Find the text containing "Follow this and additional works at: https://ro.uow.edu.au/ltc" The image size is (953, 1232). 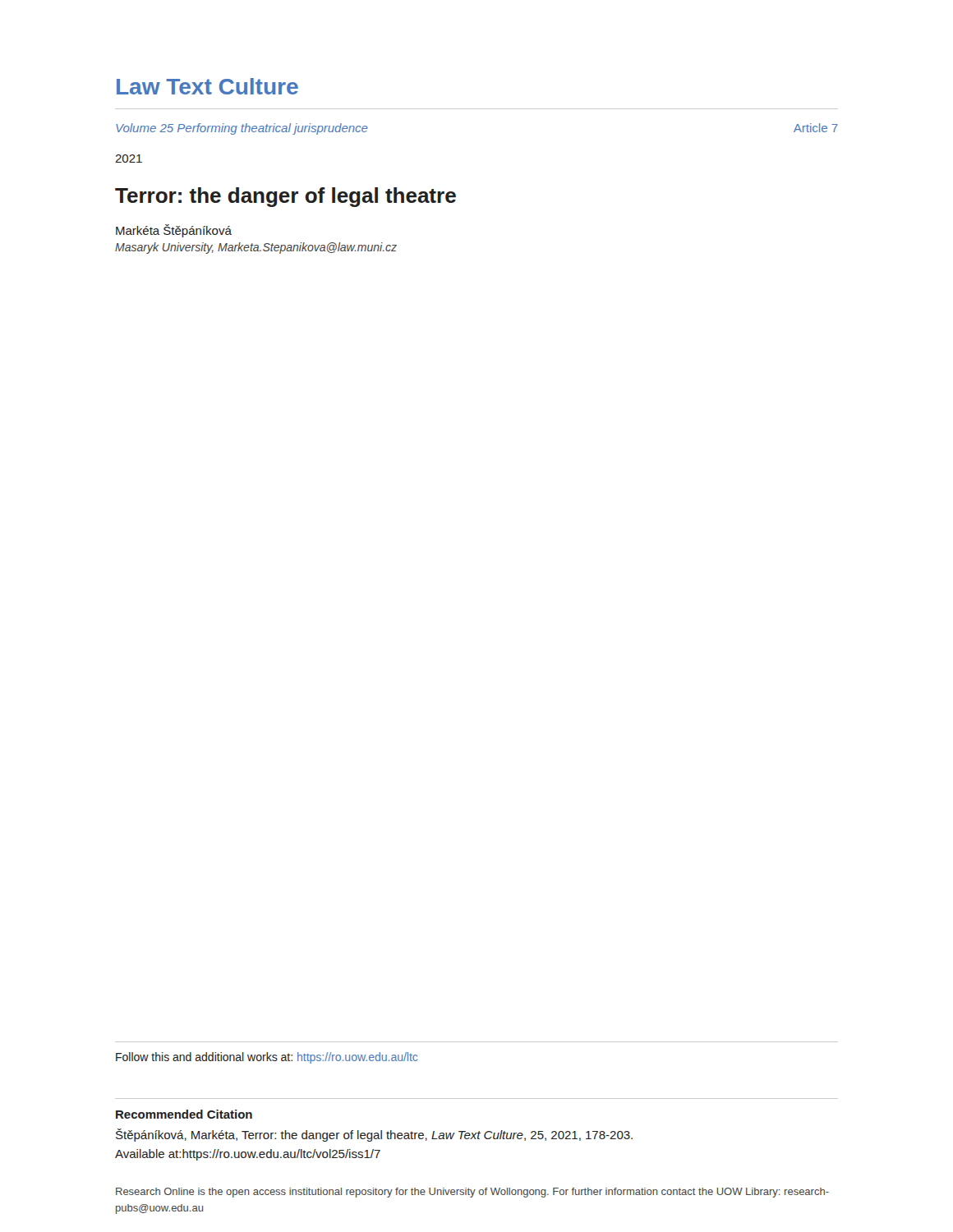click(x=267, y=1057)
